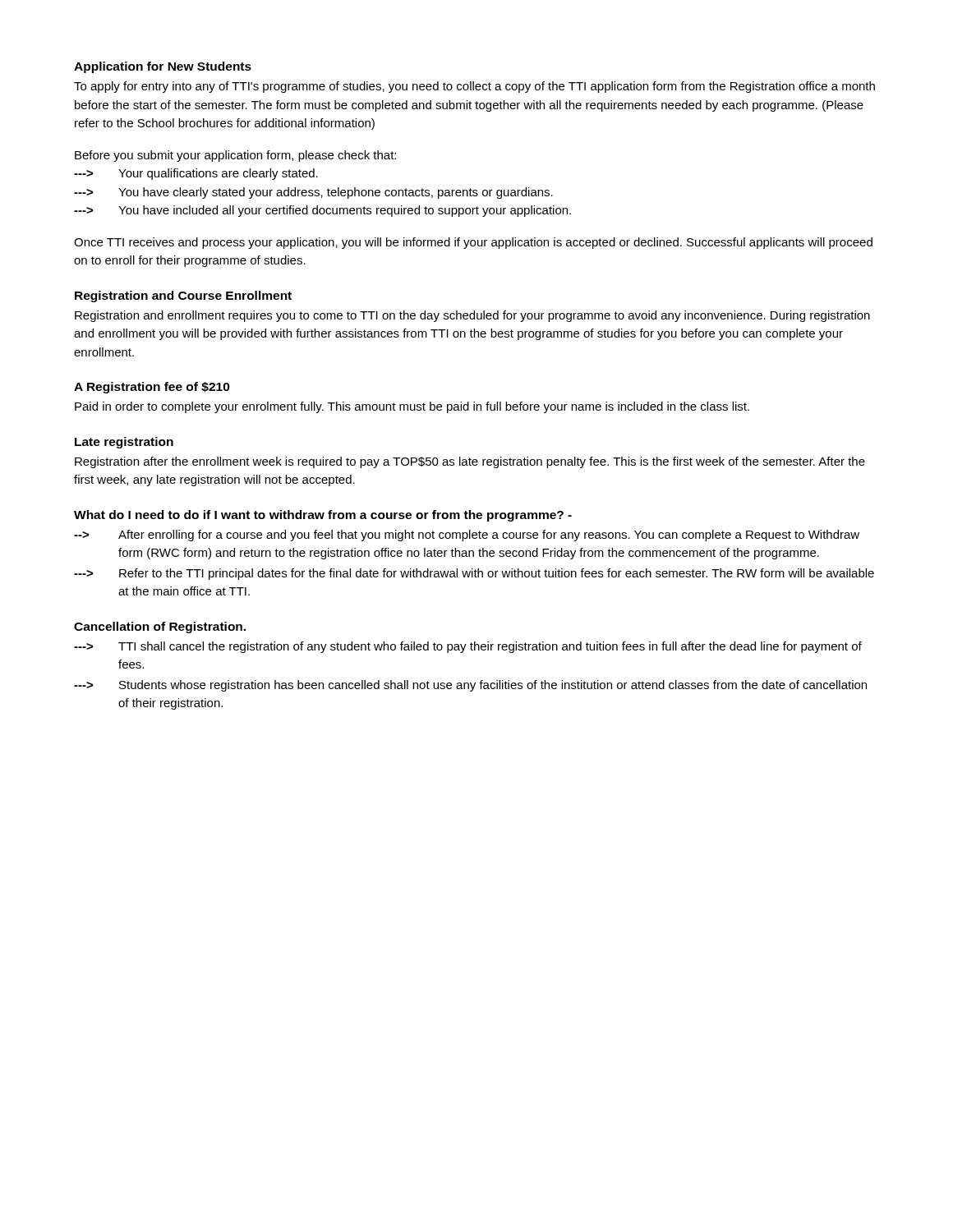Select the text starting "Application for New Students"
Screen dimensions: 1232x953
[x=163, y=67]
